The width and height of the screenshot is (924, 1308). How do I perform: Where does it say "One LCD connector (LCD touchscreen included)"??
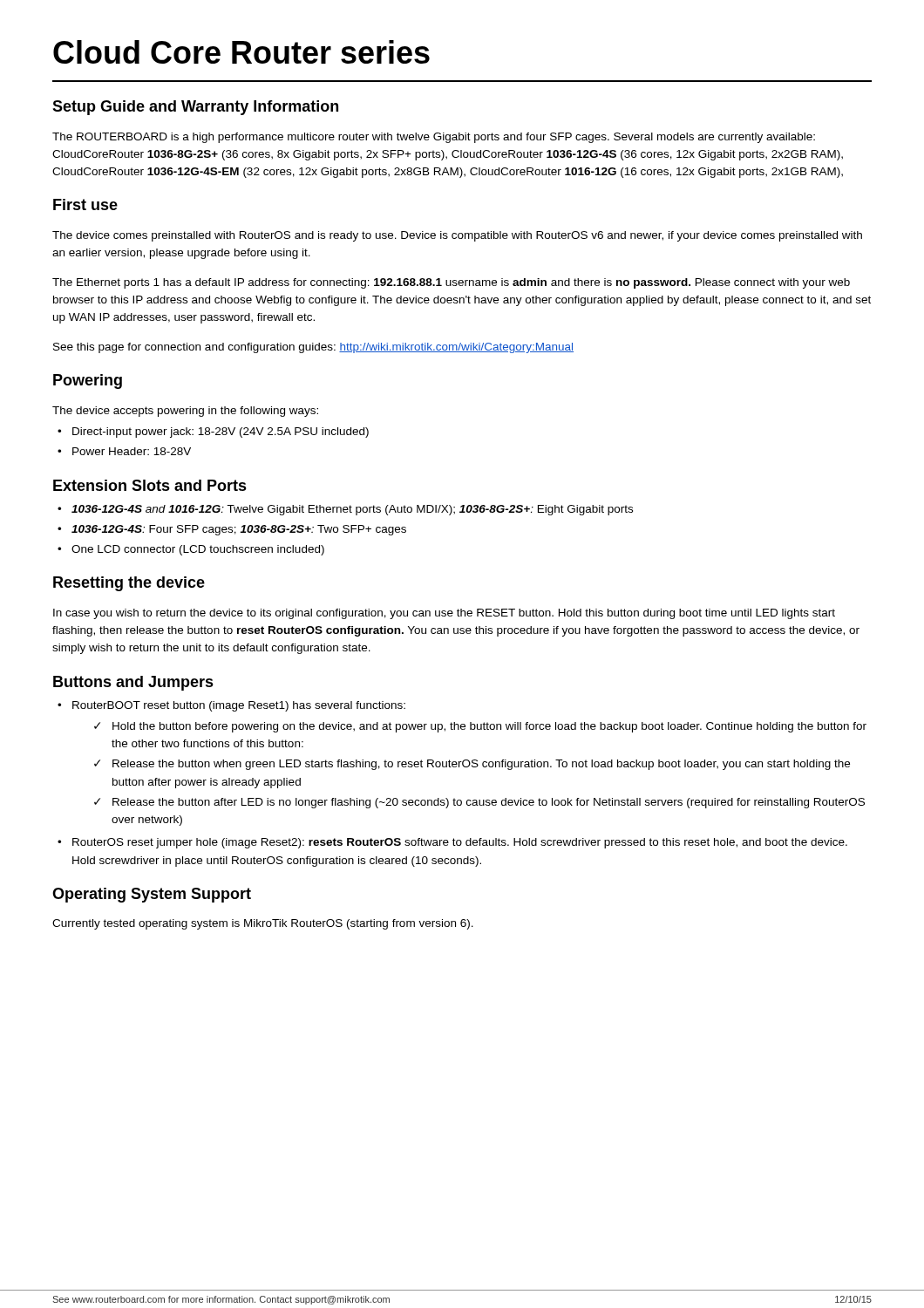click(x=198, y=549)
